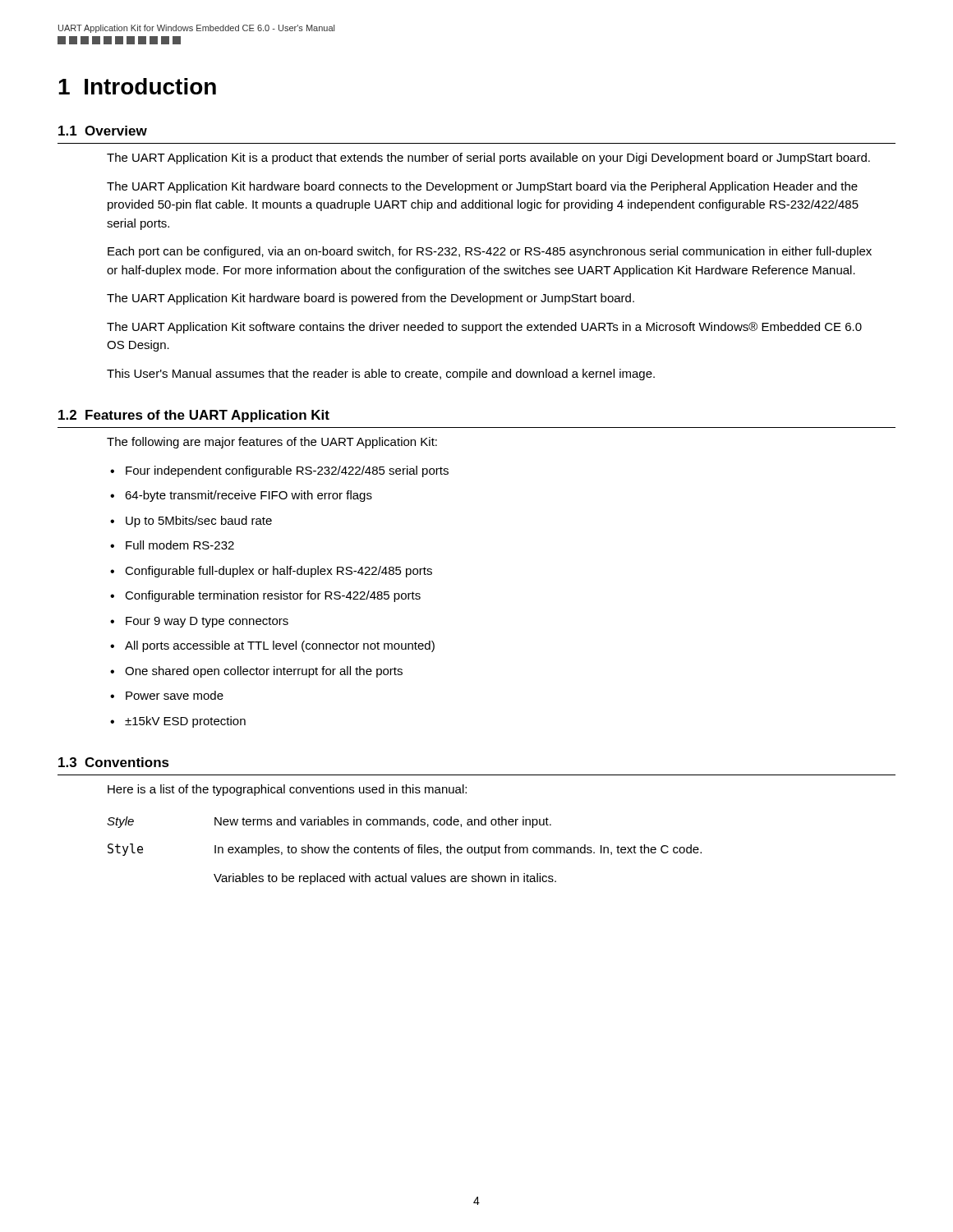The image size is (953, 1232).
Task: Point to the region starting "64-byte transmit/receive FIFO with error flags"
Action: [248, 495]
